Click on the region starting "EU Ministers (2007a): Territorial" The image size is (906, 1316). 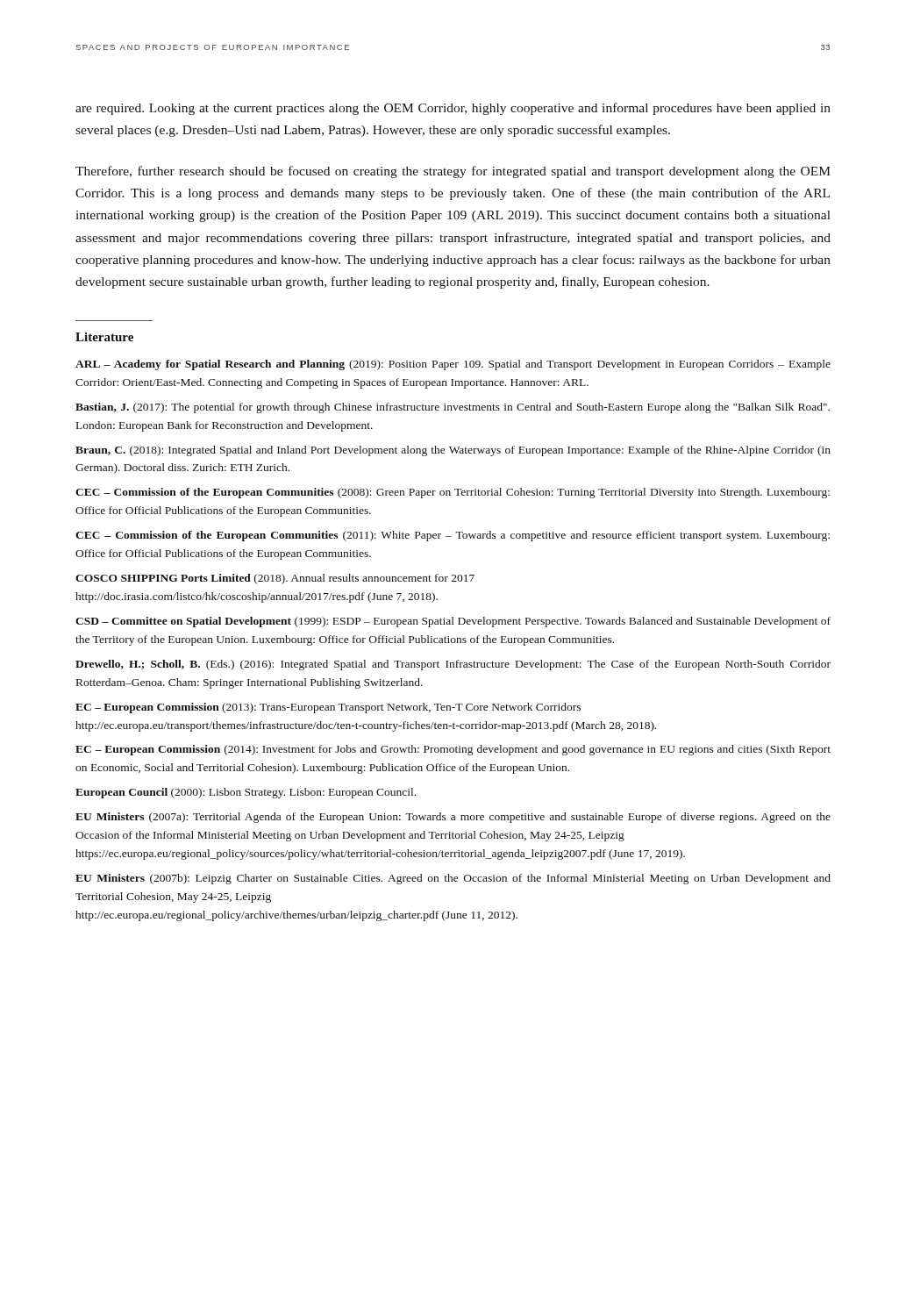tap(453, 835)
